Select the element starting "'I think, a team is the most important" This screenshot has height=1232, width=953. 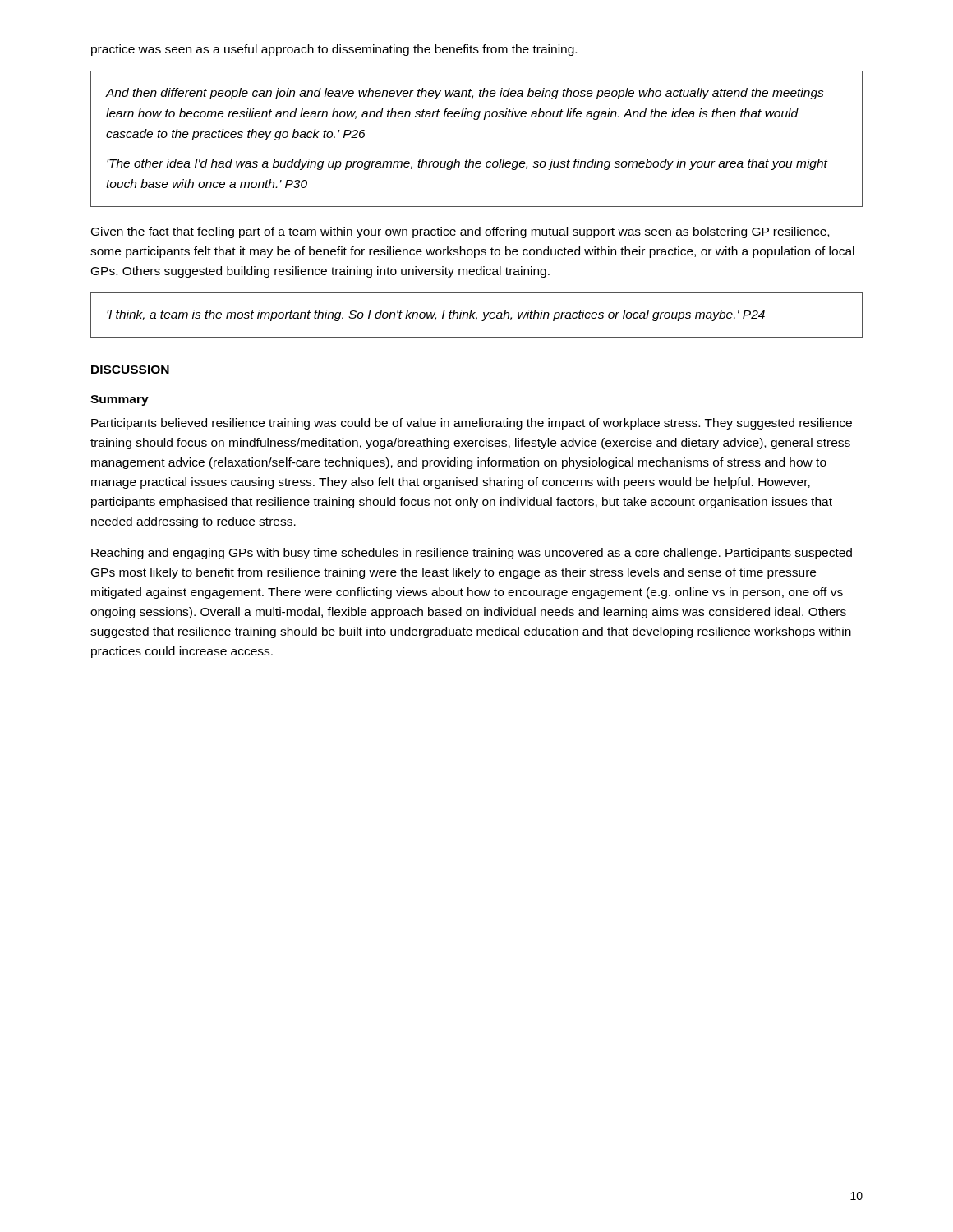(476, 315)
